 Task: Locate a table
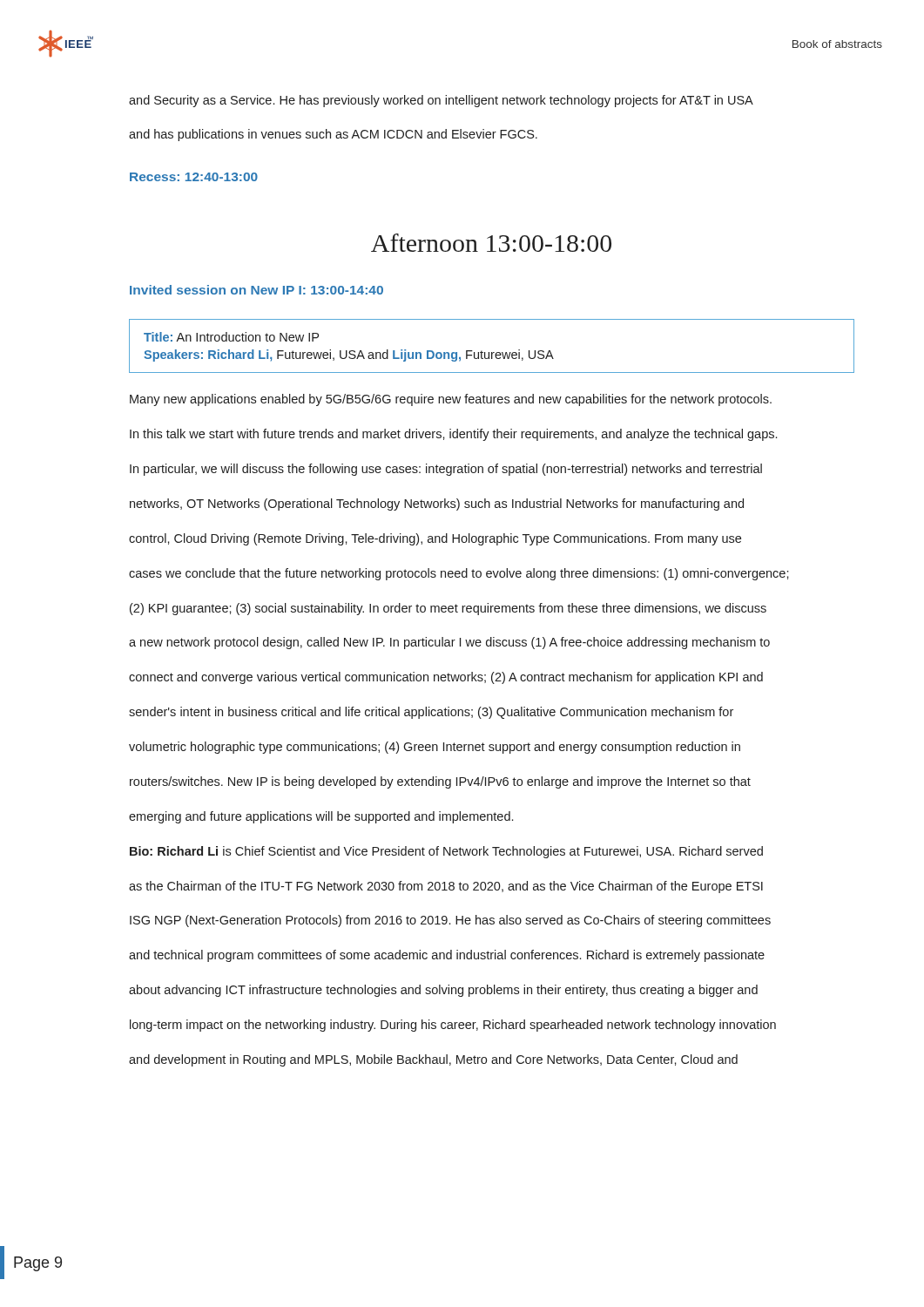(x=492, y=346)
